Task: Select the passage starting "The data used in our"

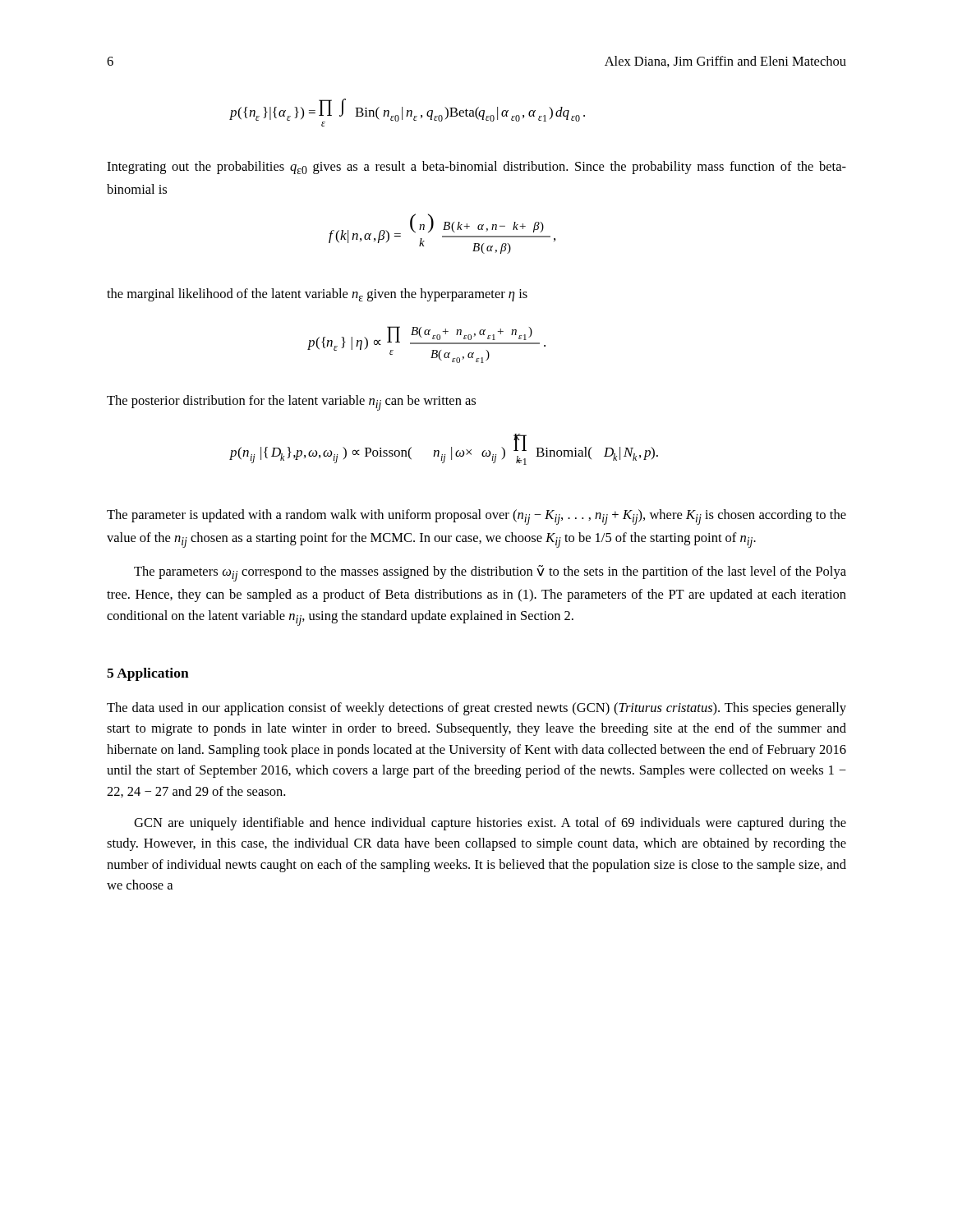Action: (x=476, y=749)
